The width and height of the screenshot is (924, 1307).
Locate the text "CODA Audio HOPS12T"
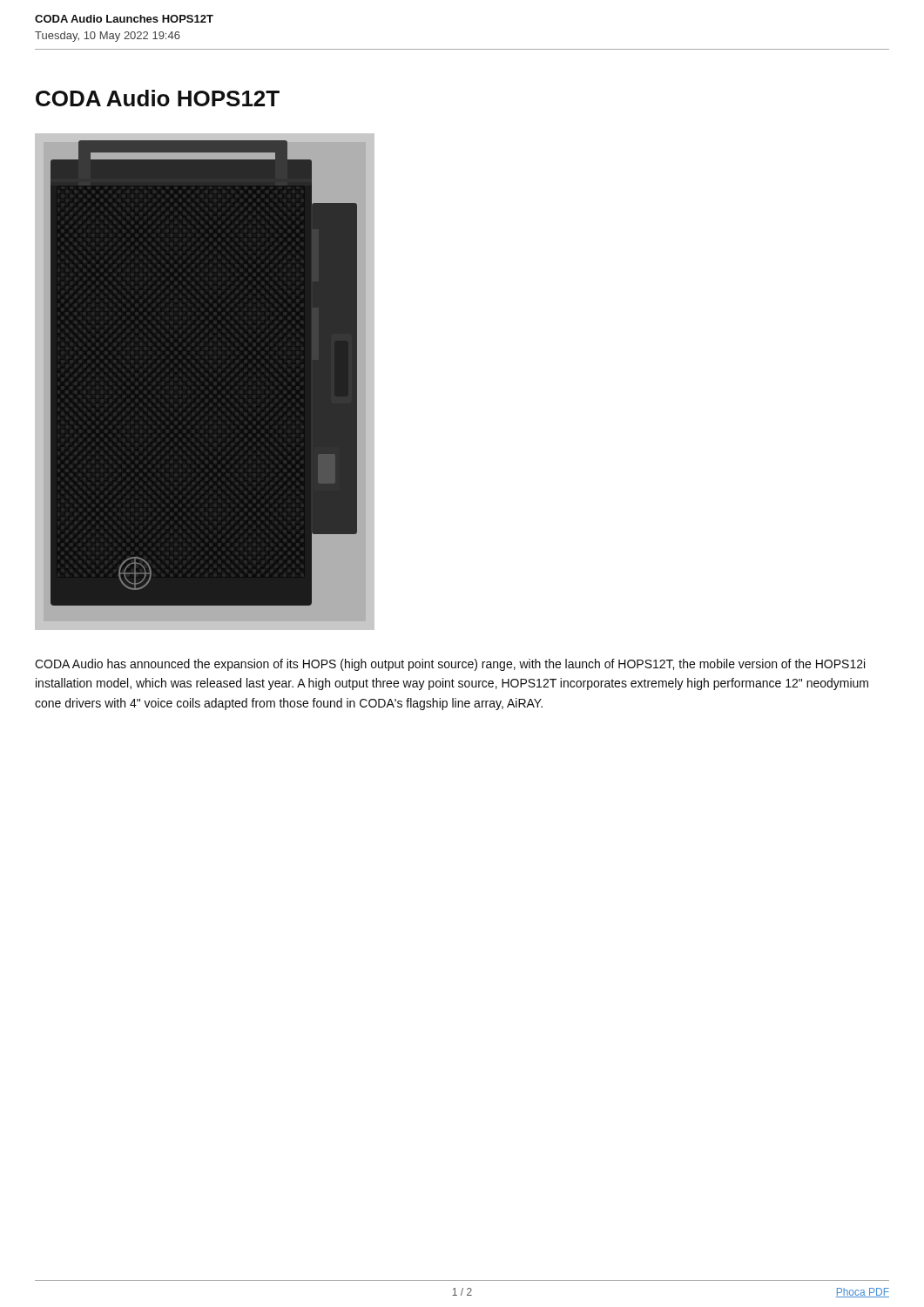point(157,99)
